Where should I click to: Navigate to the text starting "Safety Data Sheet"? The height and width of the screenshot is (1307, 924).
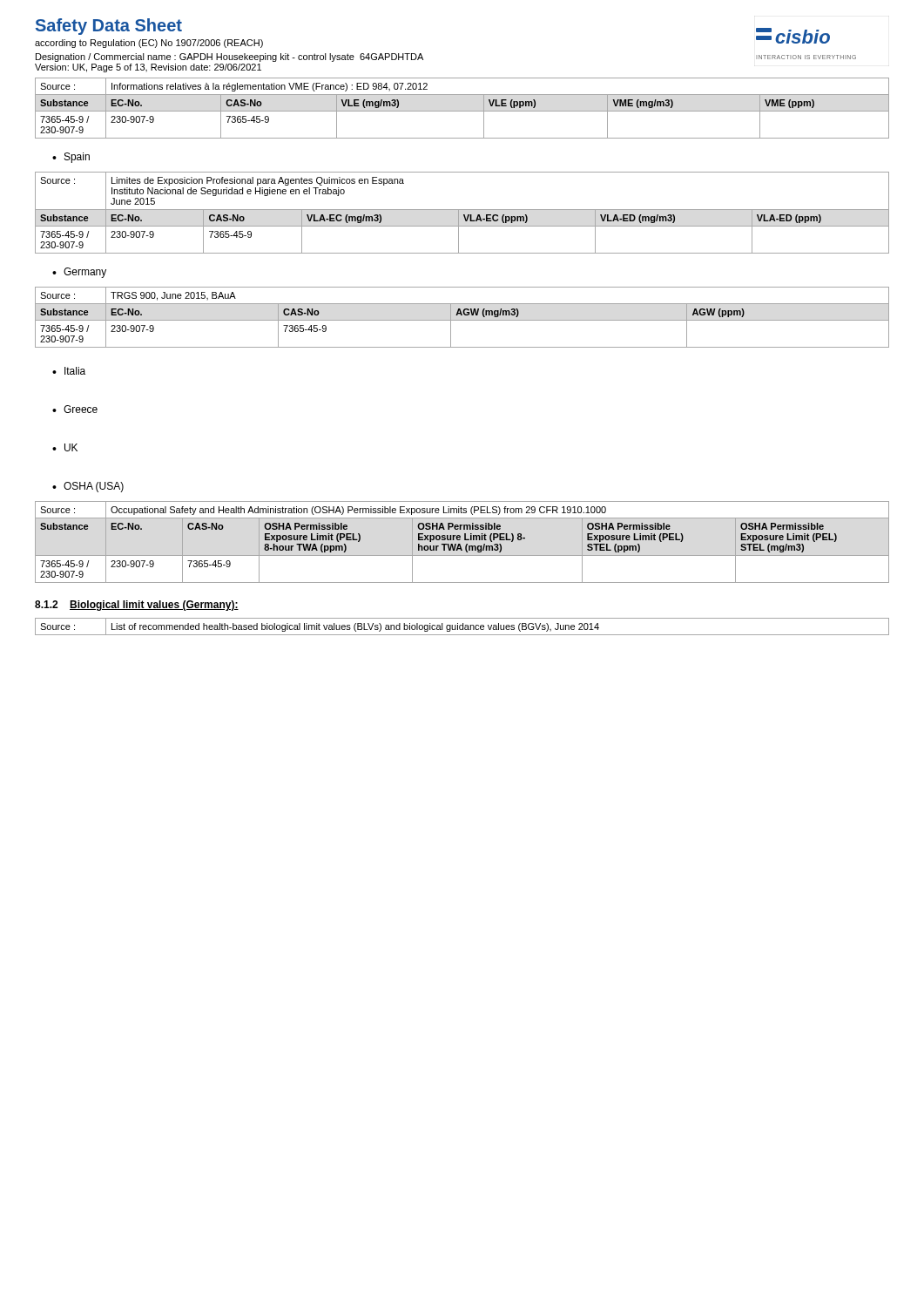pyautogui.click(x=108, y=25)
